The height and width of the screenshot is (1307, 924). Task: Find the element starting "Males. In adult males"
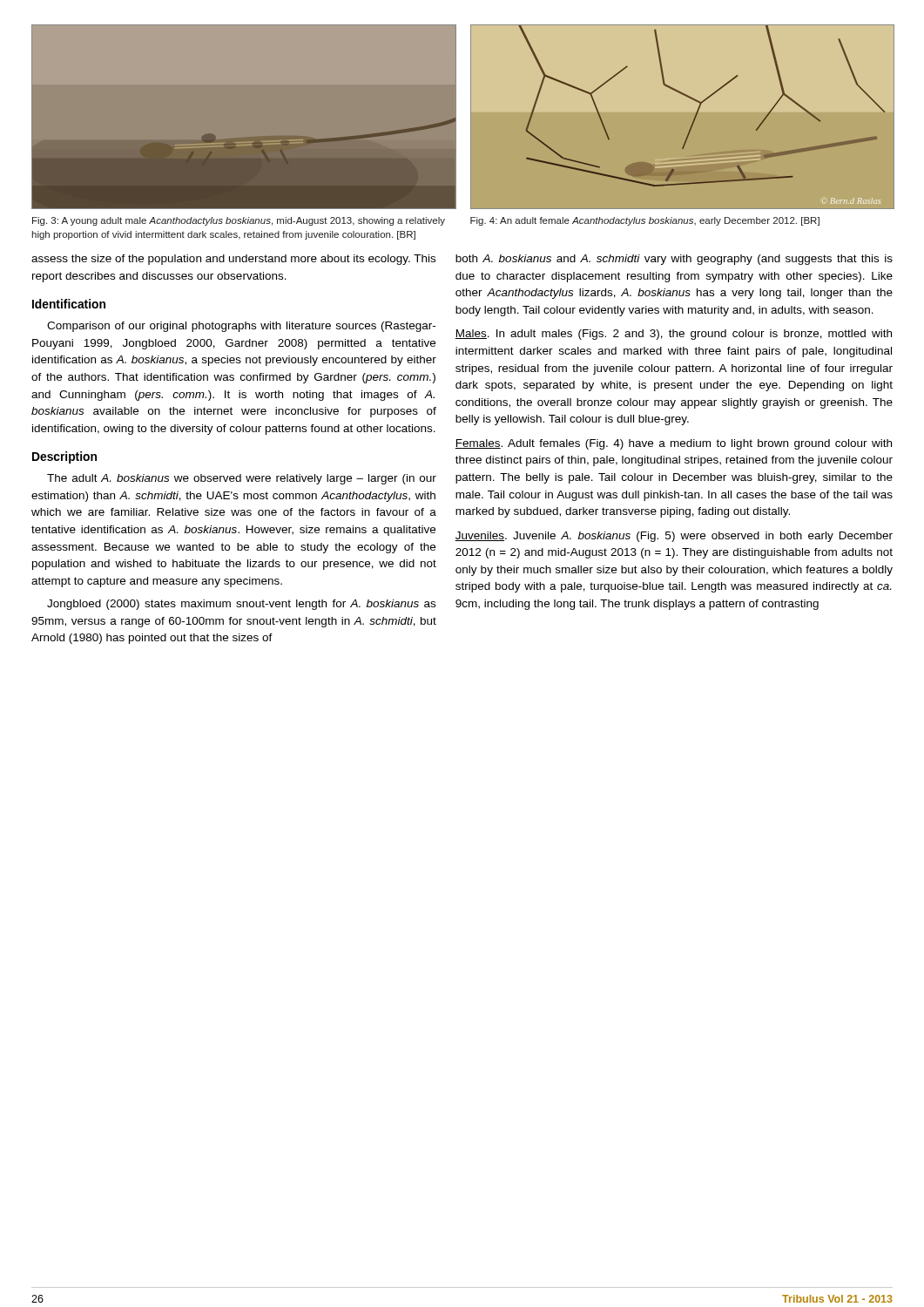[674, 377]
